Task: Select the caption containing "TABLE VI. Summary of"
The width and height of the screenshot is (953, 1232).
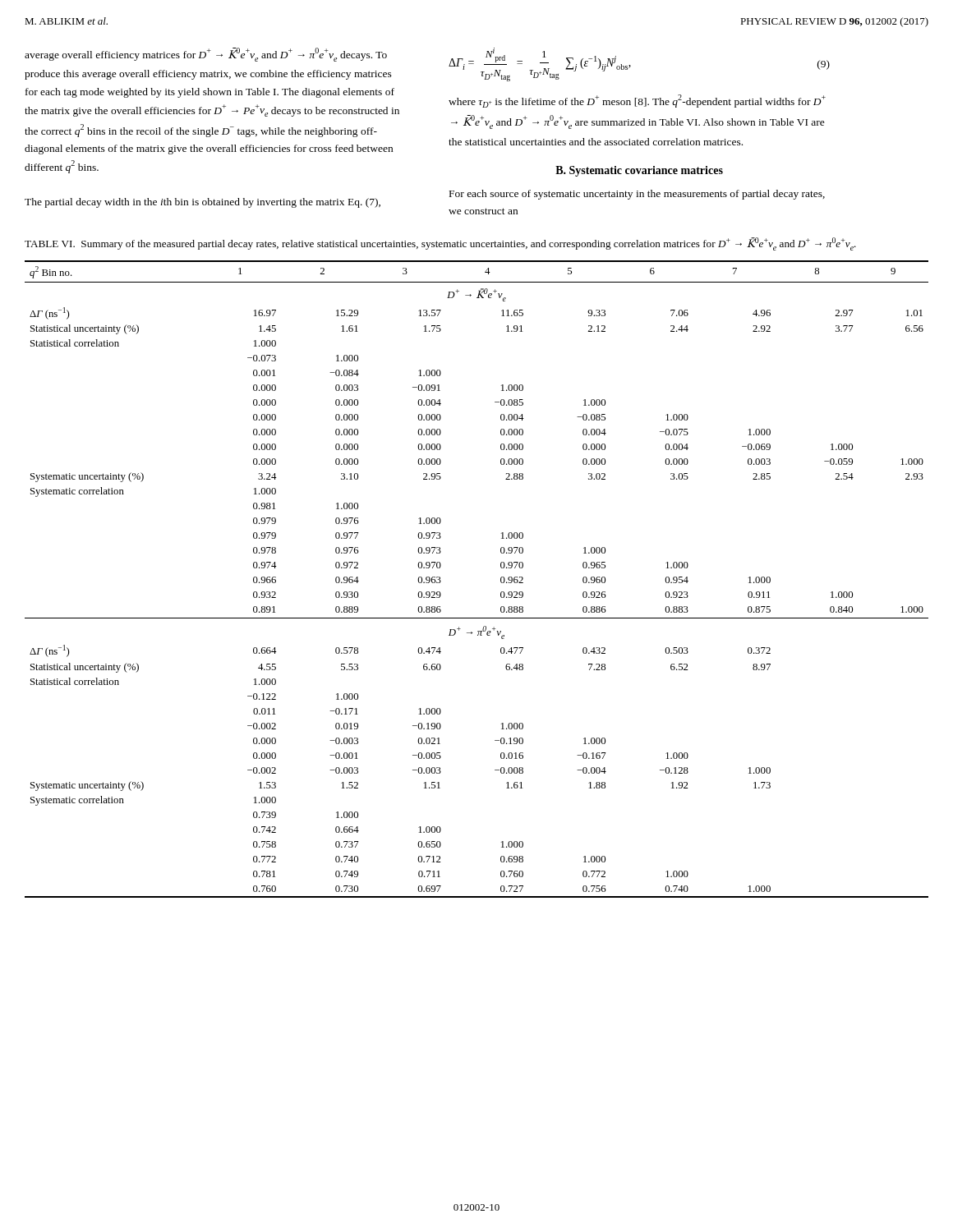Action: [440, 244]
